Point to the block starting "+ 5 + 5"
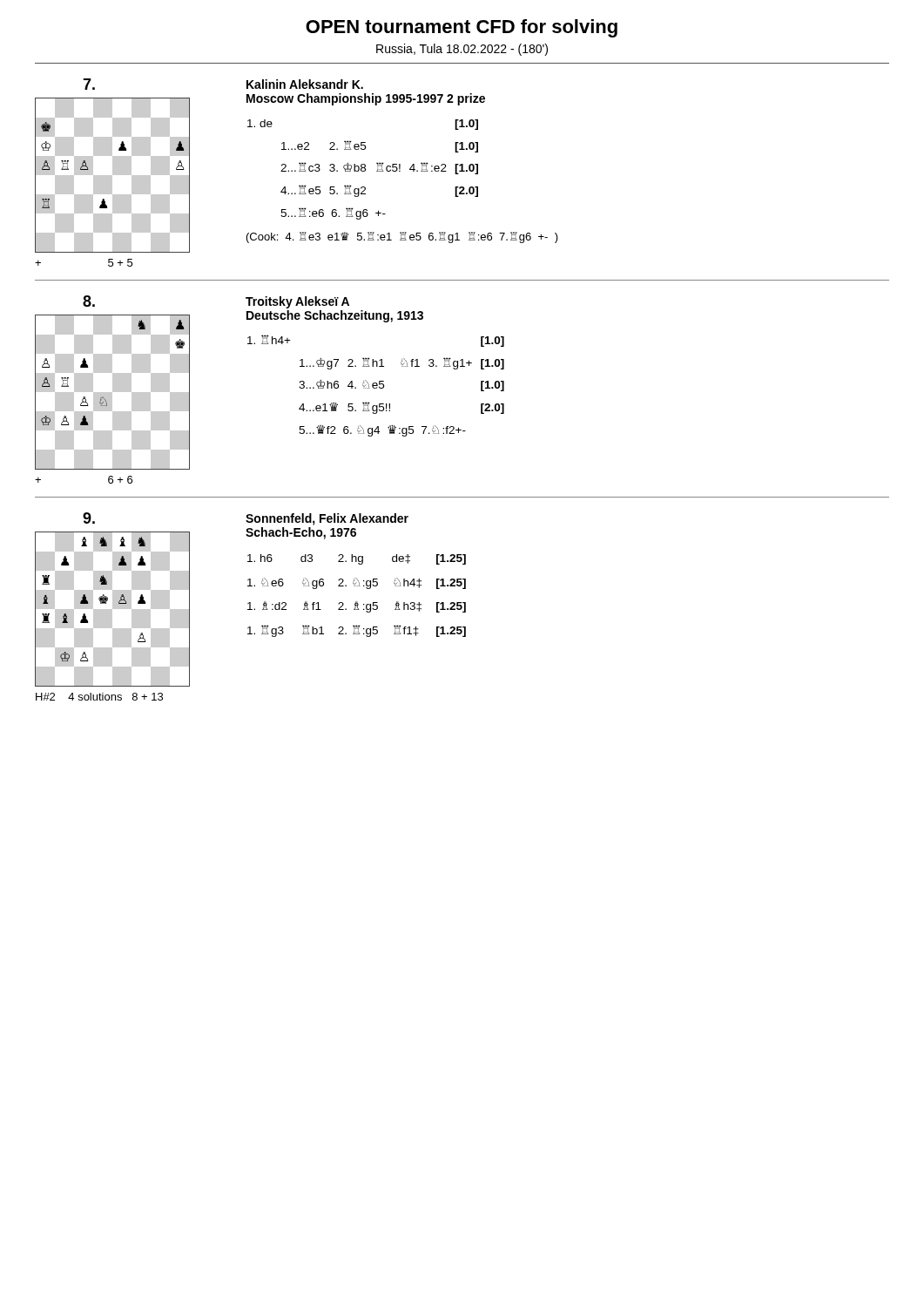Image resolution: width=924 pixels, height=1307 pixels. (x=84, y=263)
